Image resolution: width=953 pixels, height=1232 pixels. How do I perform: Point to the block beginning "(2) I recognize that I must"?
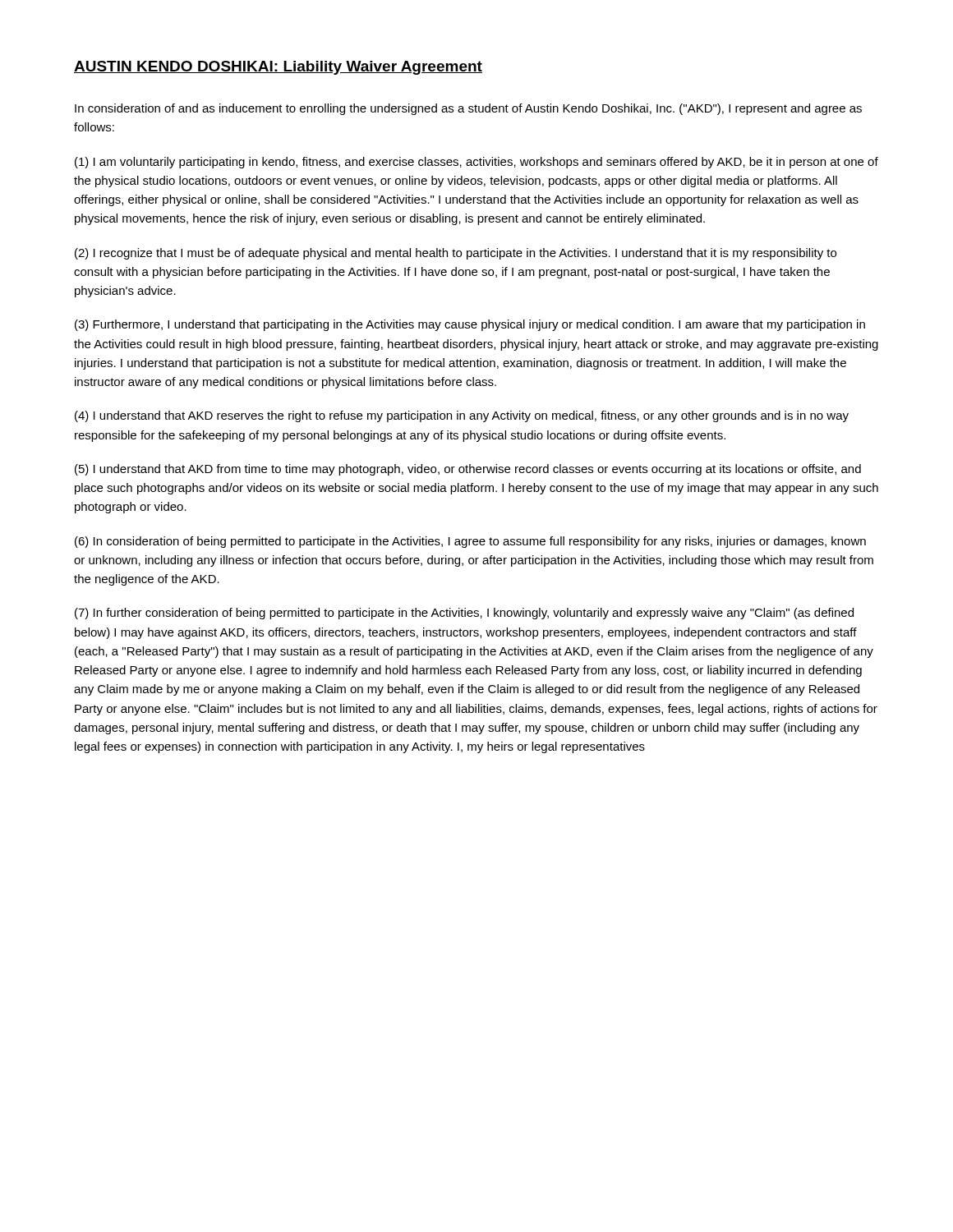point(455,271)
